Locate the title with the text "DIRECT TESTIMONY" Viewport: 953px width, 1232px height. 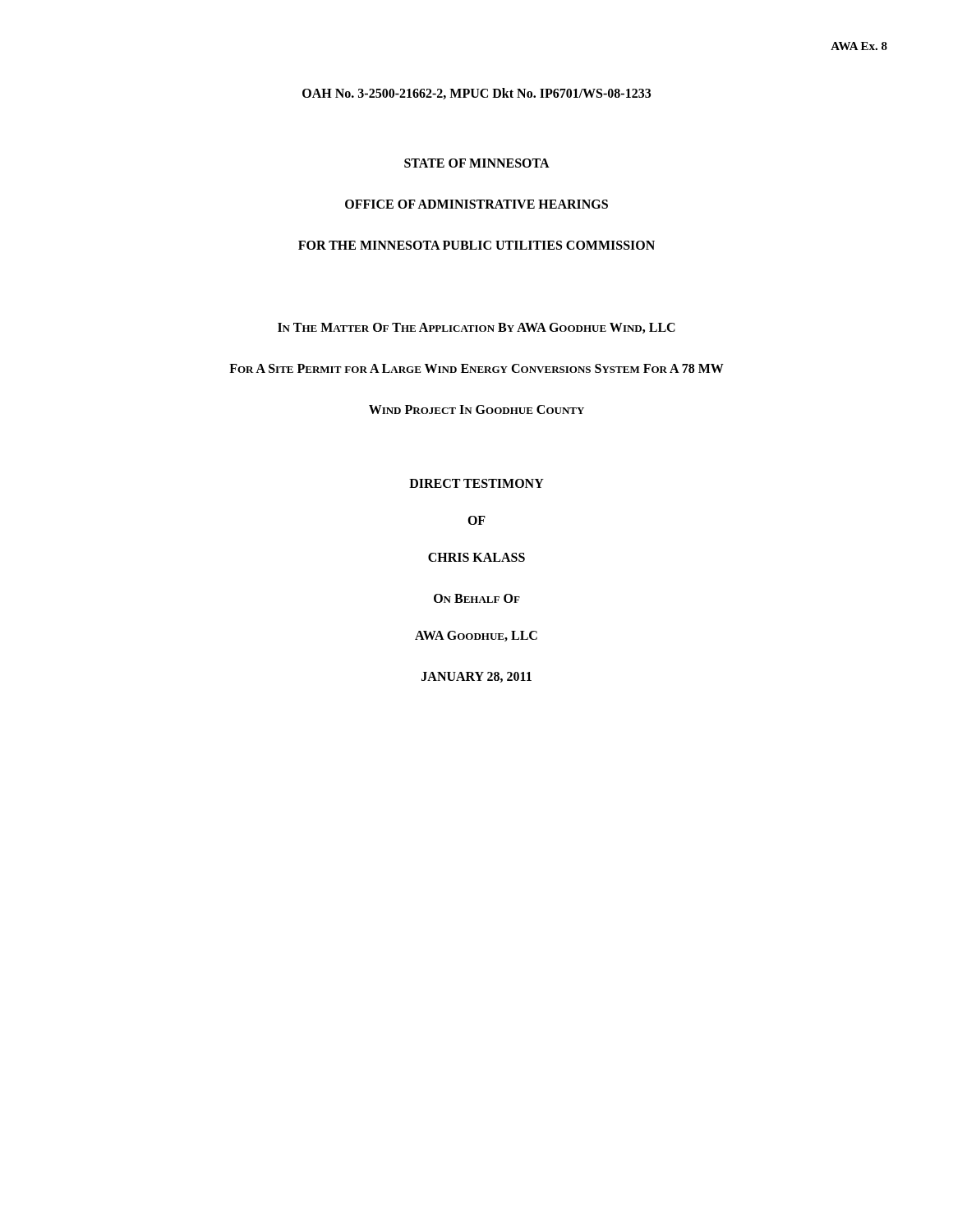(476, 483)
